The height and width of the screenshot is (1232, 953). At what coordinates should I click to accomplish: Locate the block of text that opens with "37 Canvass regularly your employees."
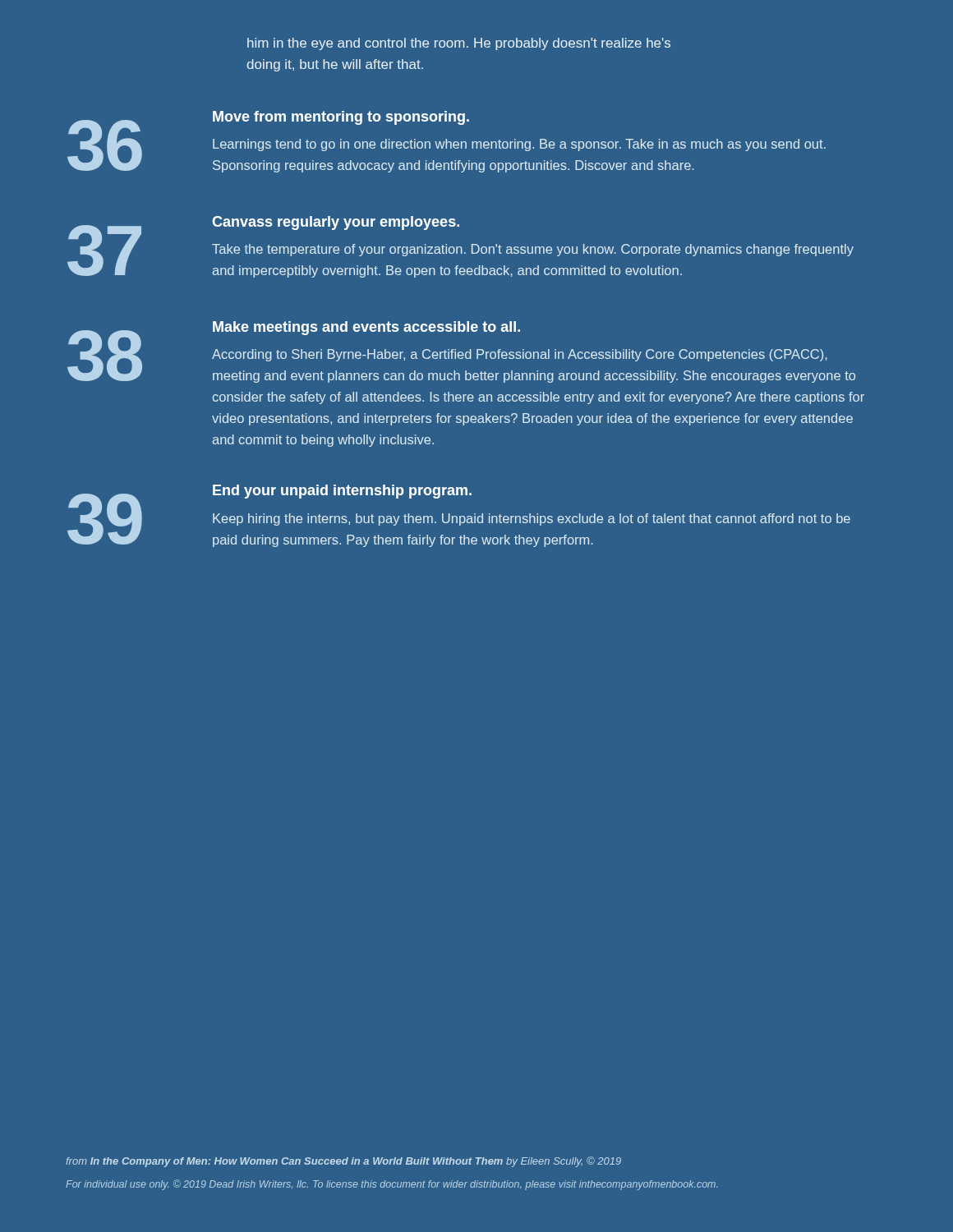(x=468, y=249)
